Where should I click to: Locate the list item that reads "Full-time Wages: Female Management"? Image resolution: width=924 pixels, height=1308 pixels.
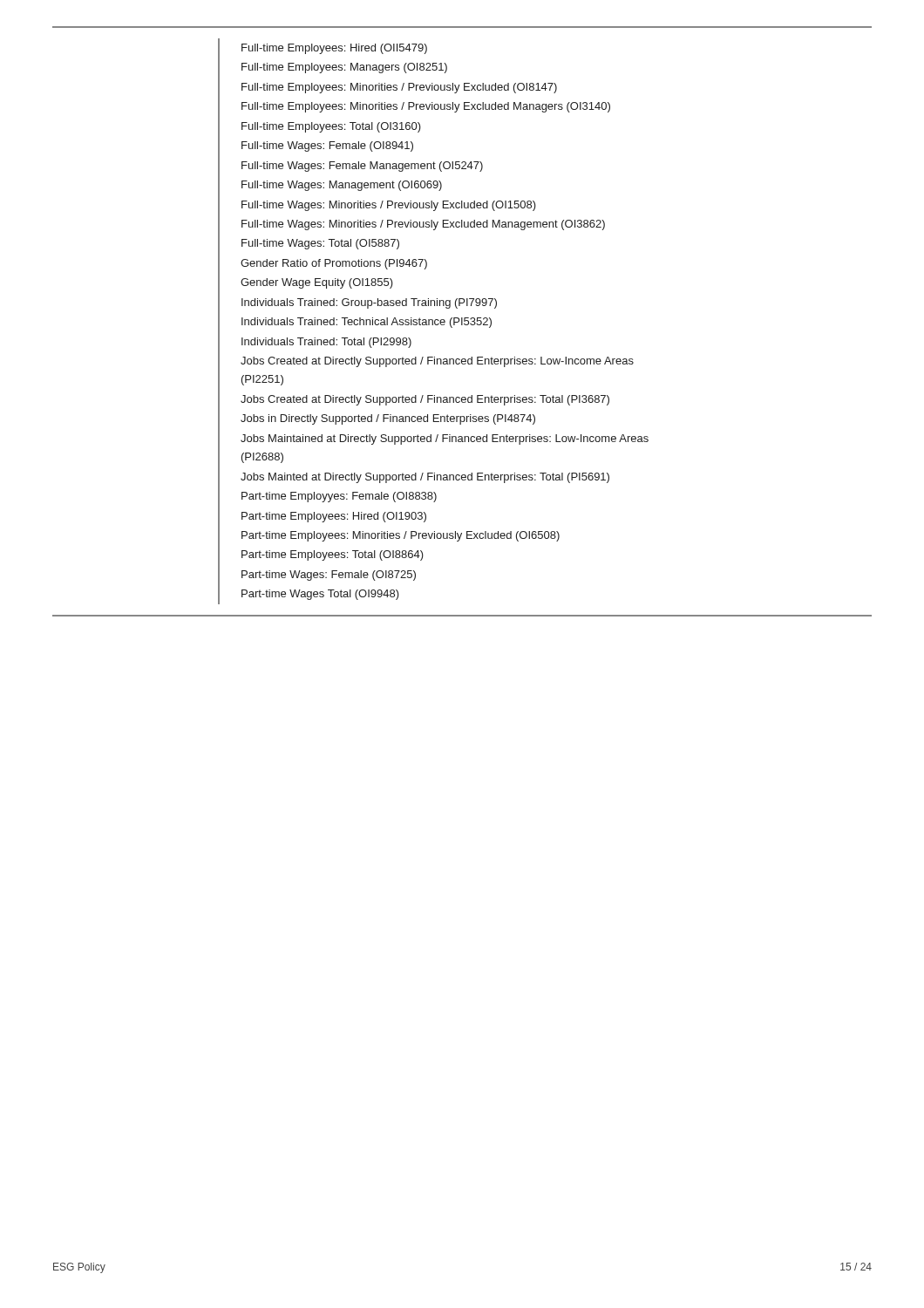362,165
